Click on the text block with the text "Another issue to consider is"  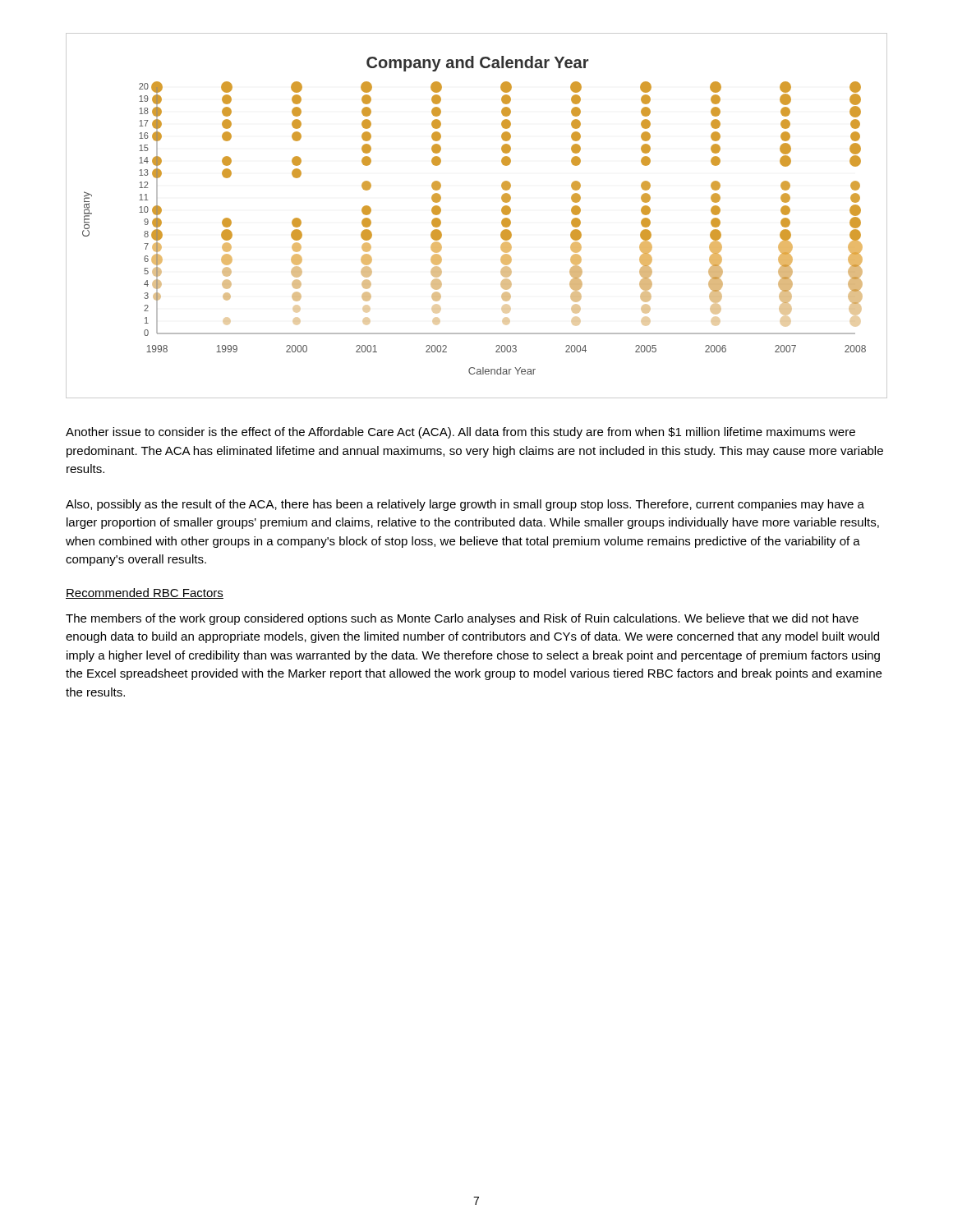[x=475, y=450]
